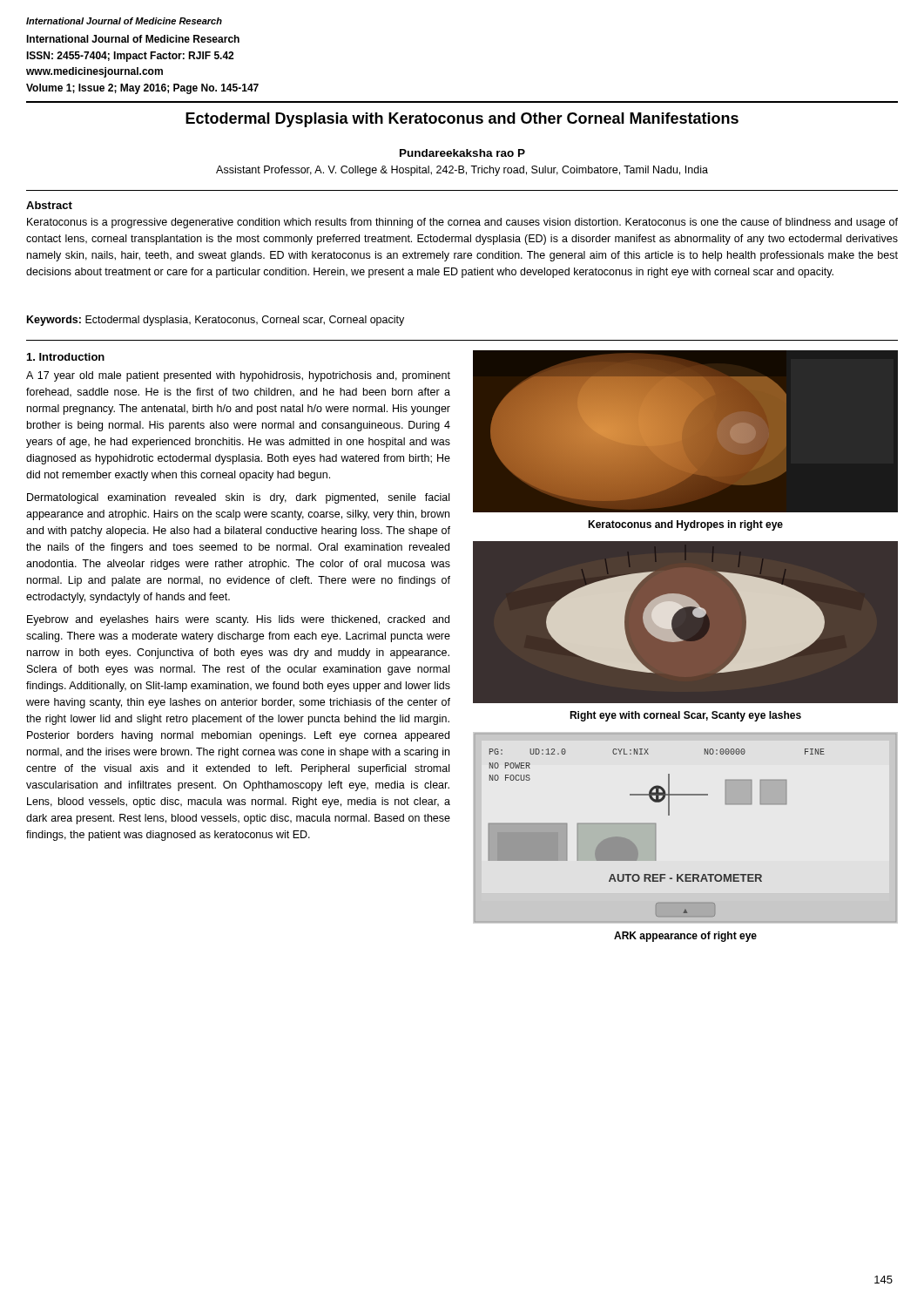Find the block starting "Right eye with corneal Scar, Scanty"
This screenshot has height=1307, width=924.
tap(685, 715)
